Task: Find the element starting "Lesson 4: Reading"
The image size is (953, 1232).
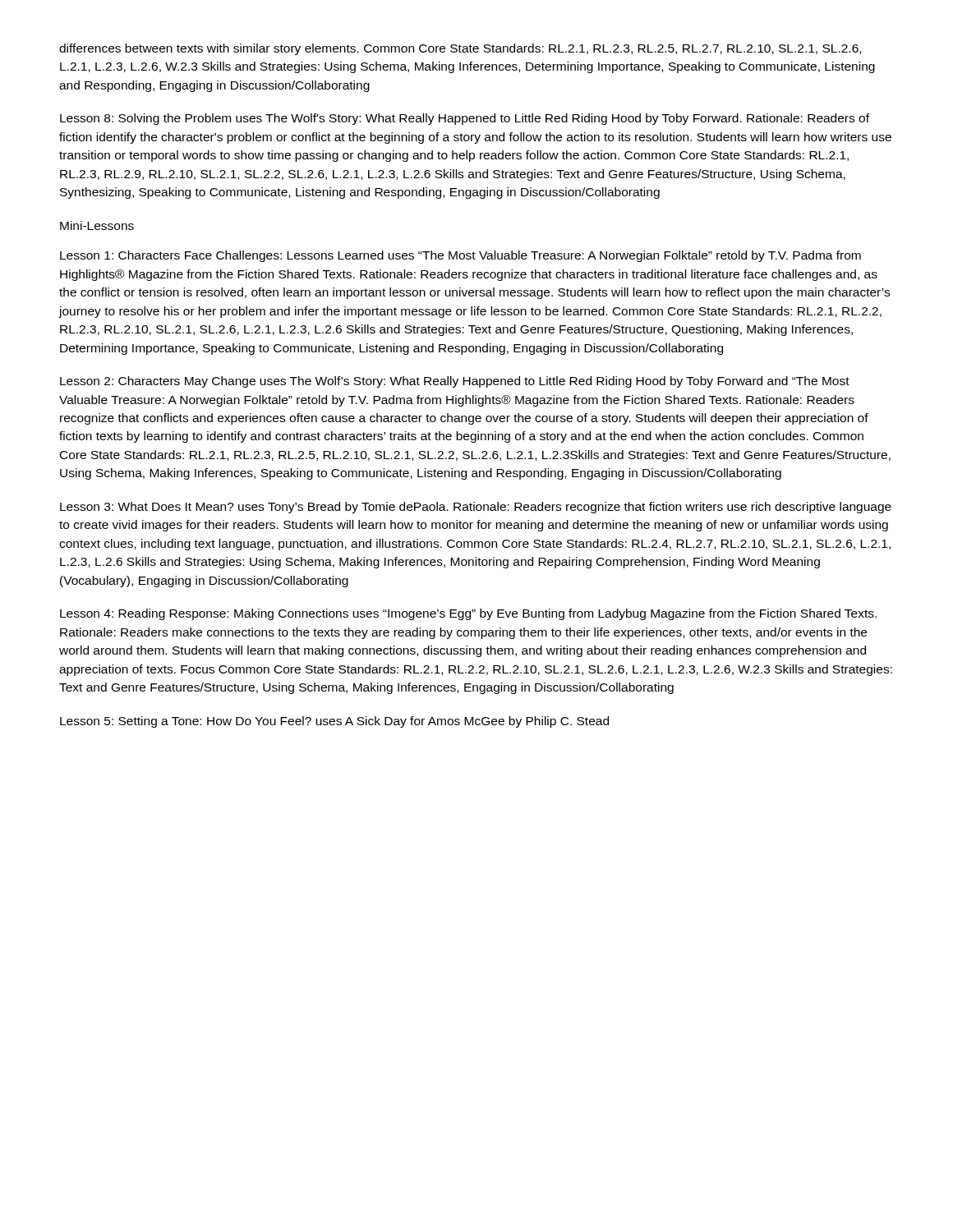Action: 476,650
